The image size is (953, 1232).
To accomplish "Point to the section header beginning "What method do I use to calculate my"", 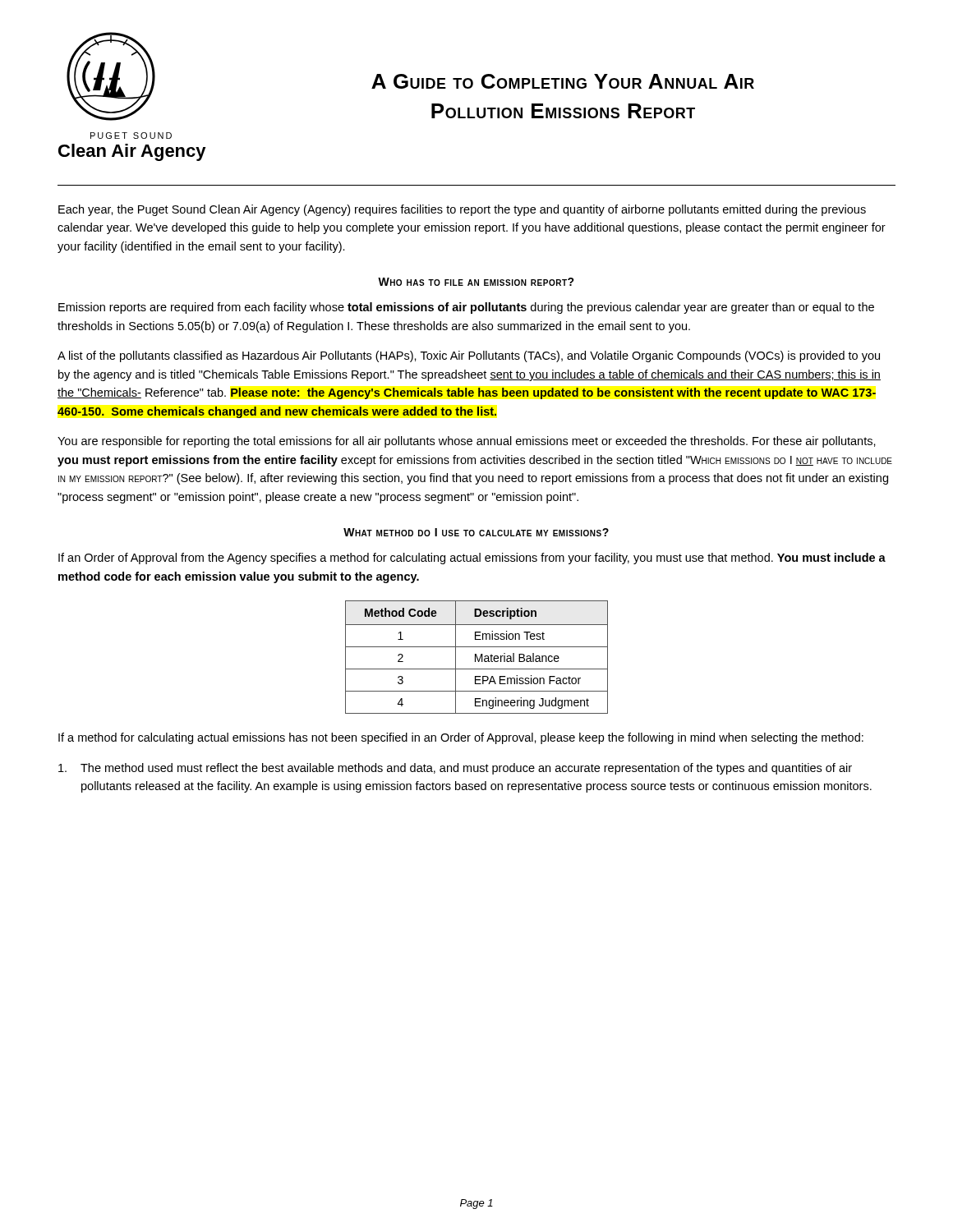I will click(476, 532).
